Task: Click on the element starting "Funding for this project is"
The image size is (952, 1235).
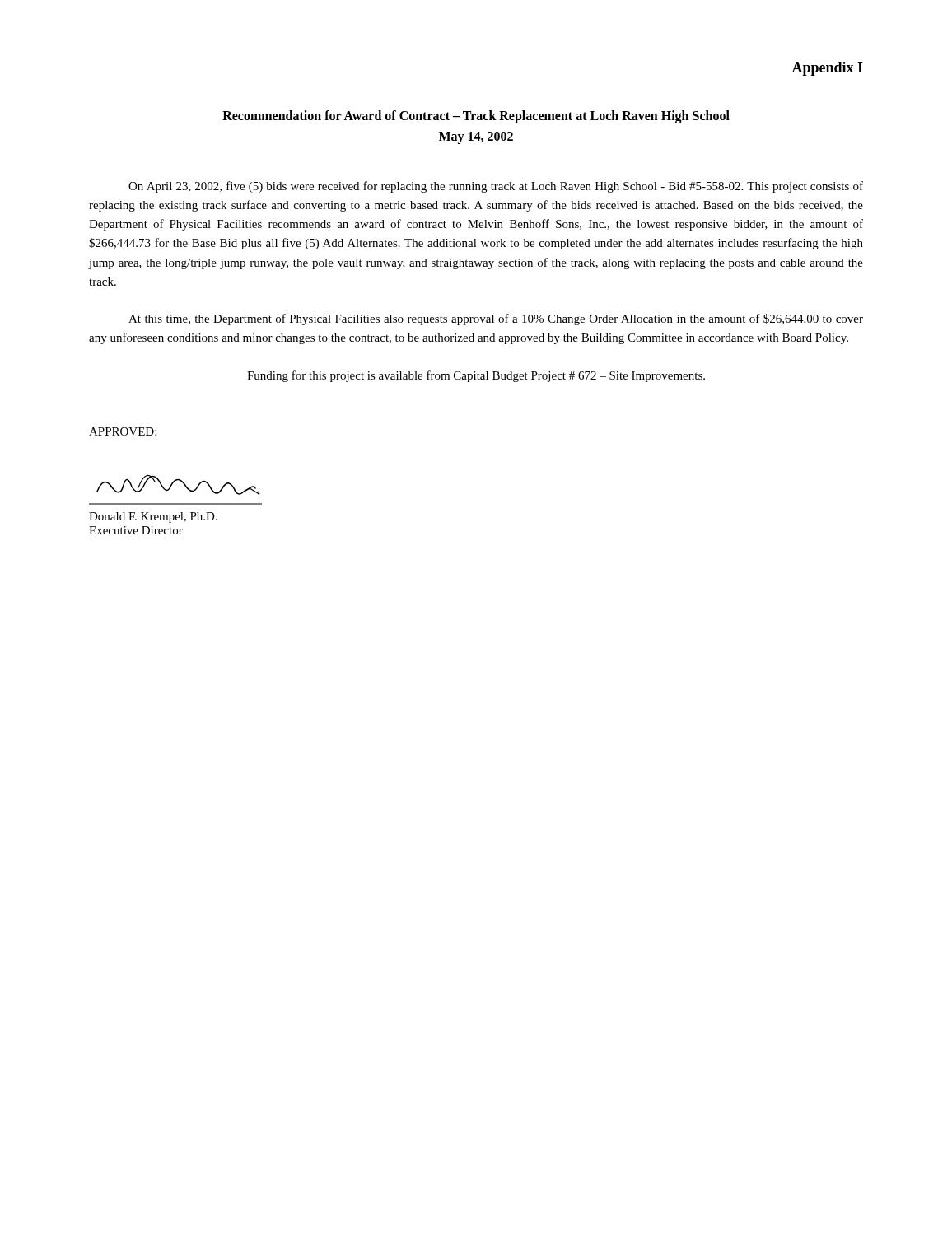Action: point(476,375)
